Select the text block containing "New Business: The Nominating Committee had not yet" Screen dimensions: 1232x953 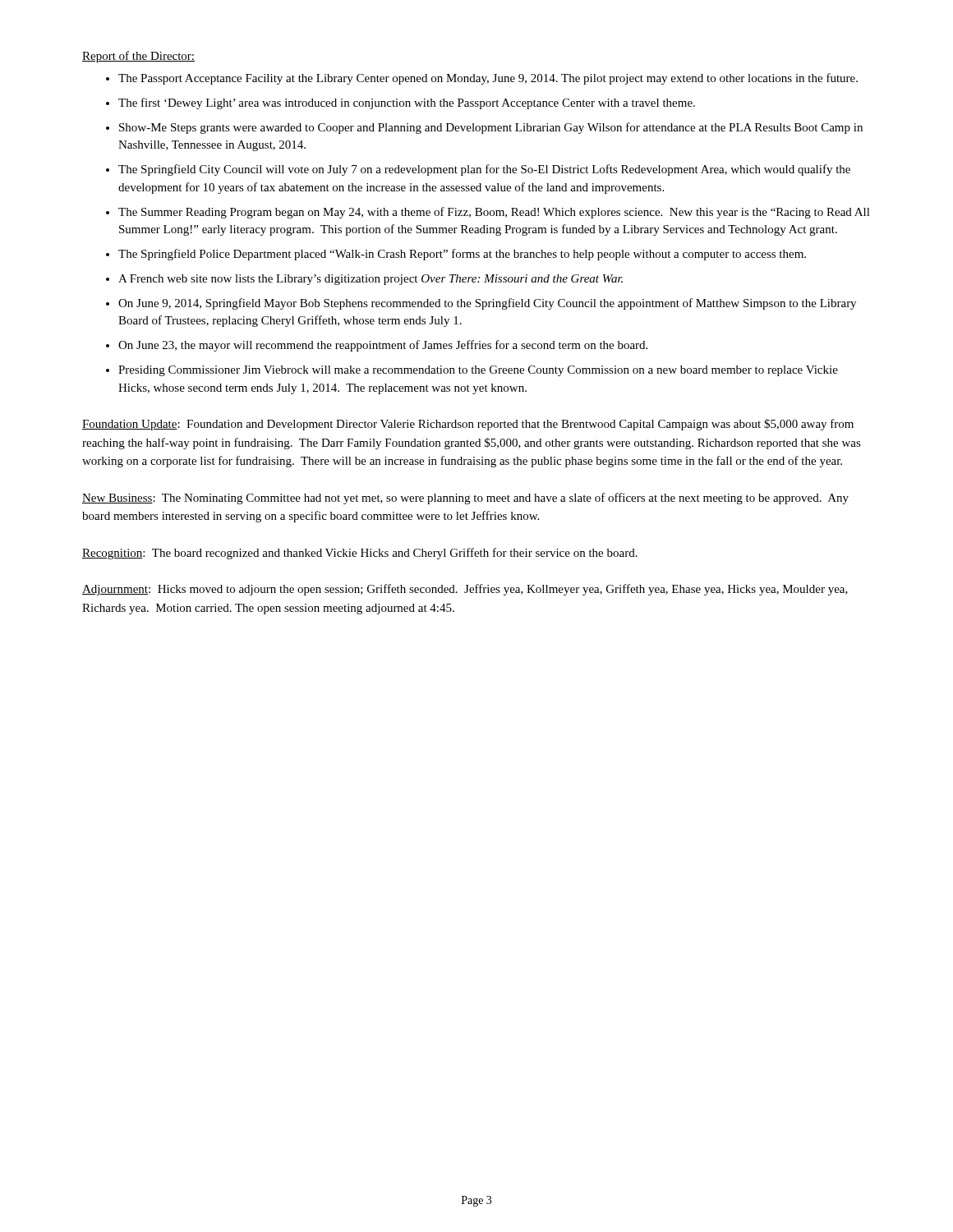click(x=465, y=507)
